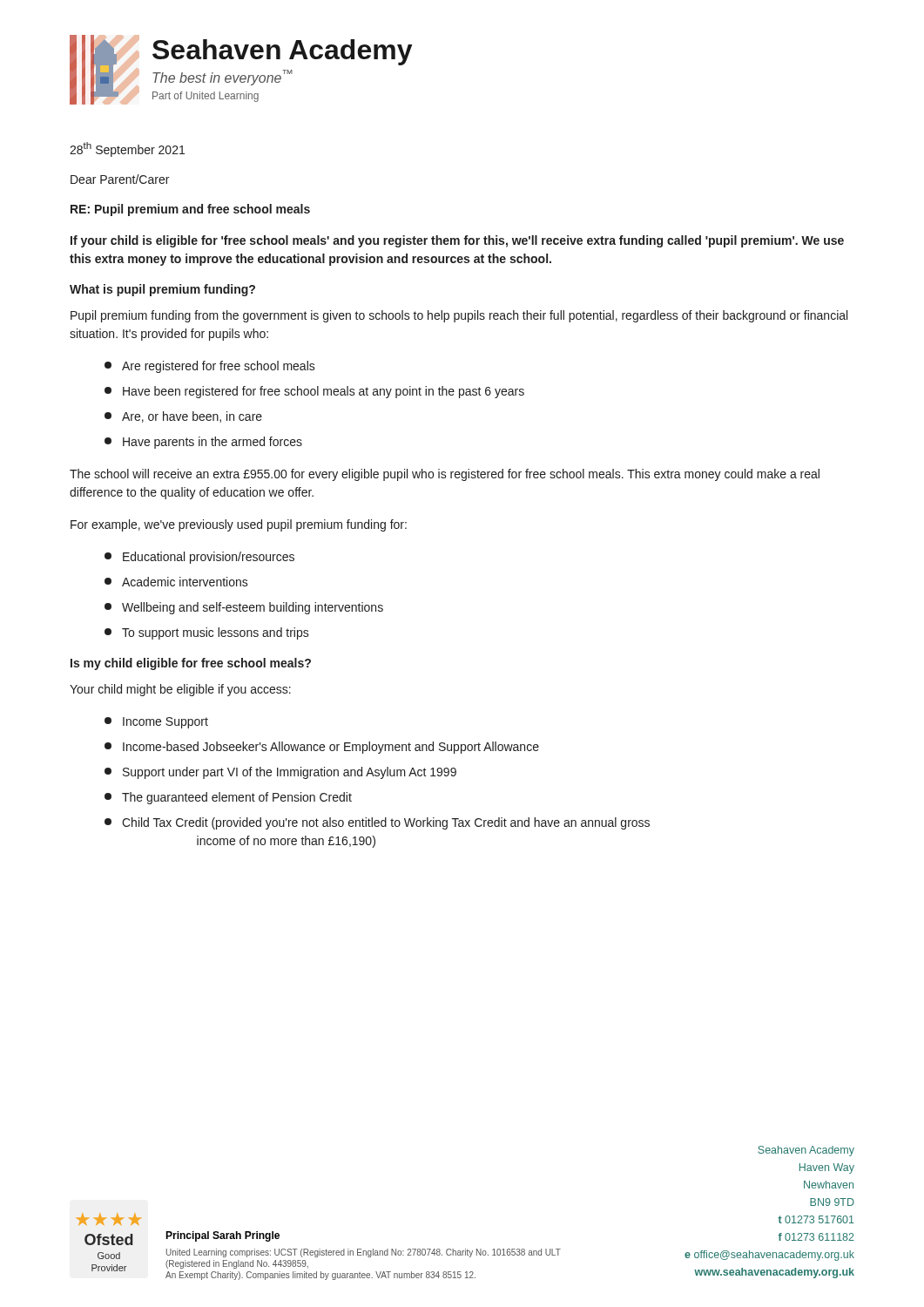The image size is (924, 1307).
Task: Find the block starting "What is pupil premium funding?"
Action: coord(163,289)
